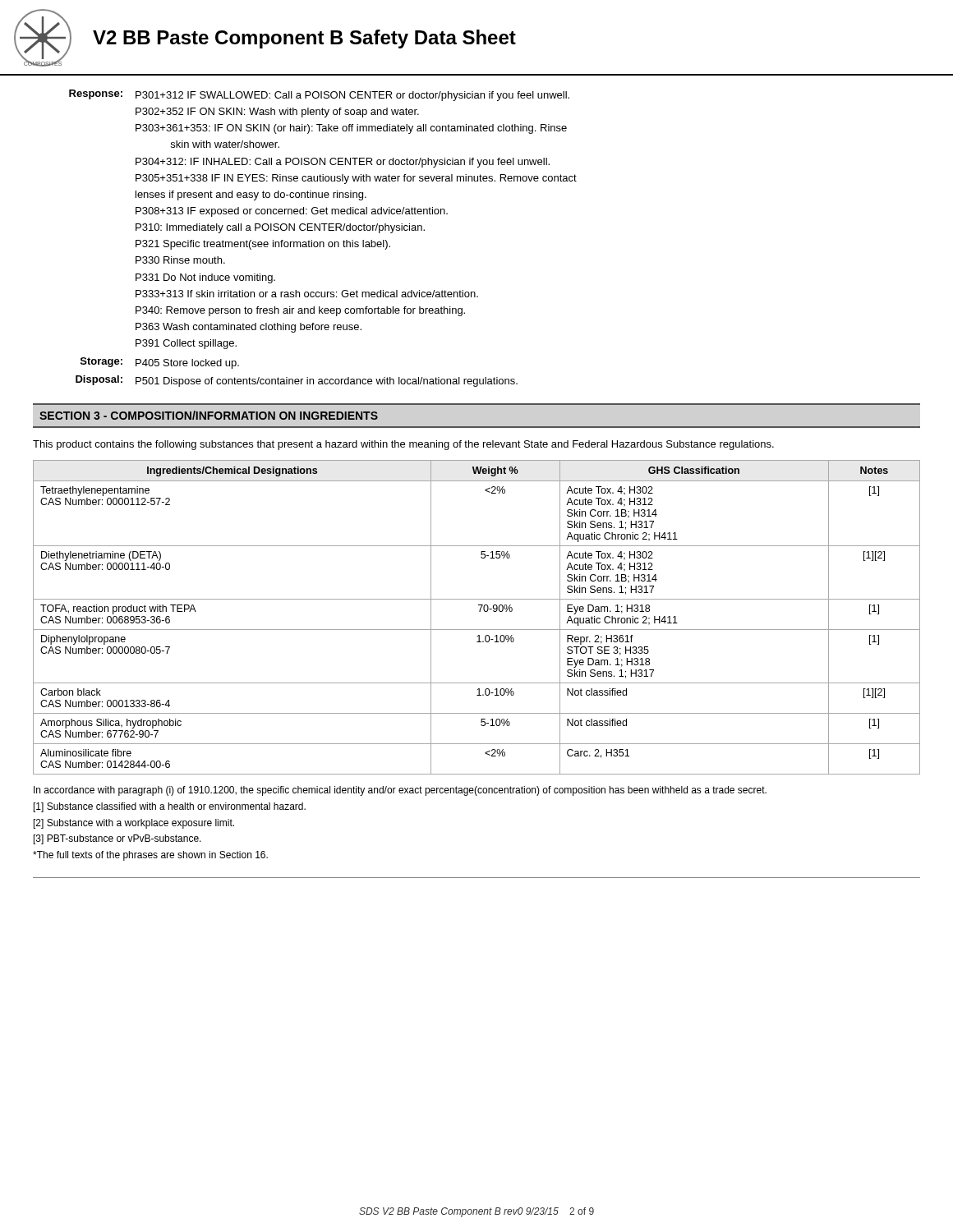Navigate to the block starting "Response: P301+312 IF SWALLOWED: Call a POISON CENTER"
The height and width of the screenshot is (1232, 953).
(319, 95)
